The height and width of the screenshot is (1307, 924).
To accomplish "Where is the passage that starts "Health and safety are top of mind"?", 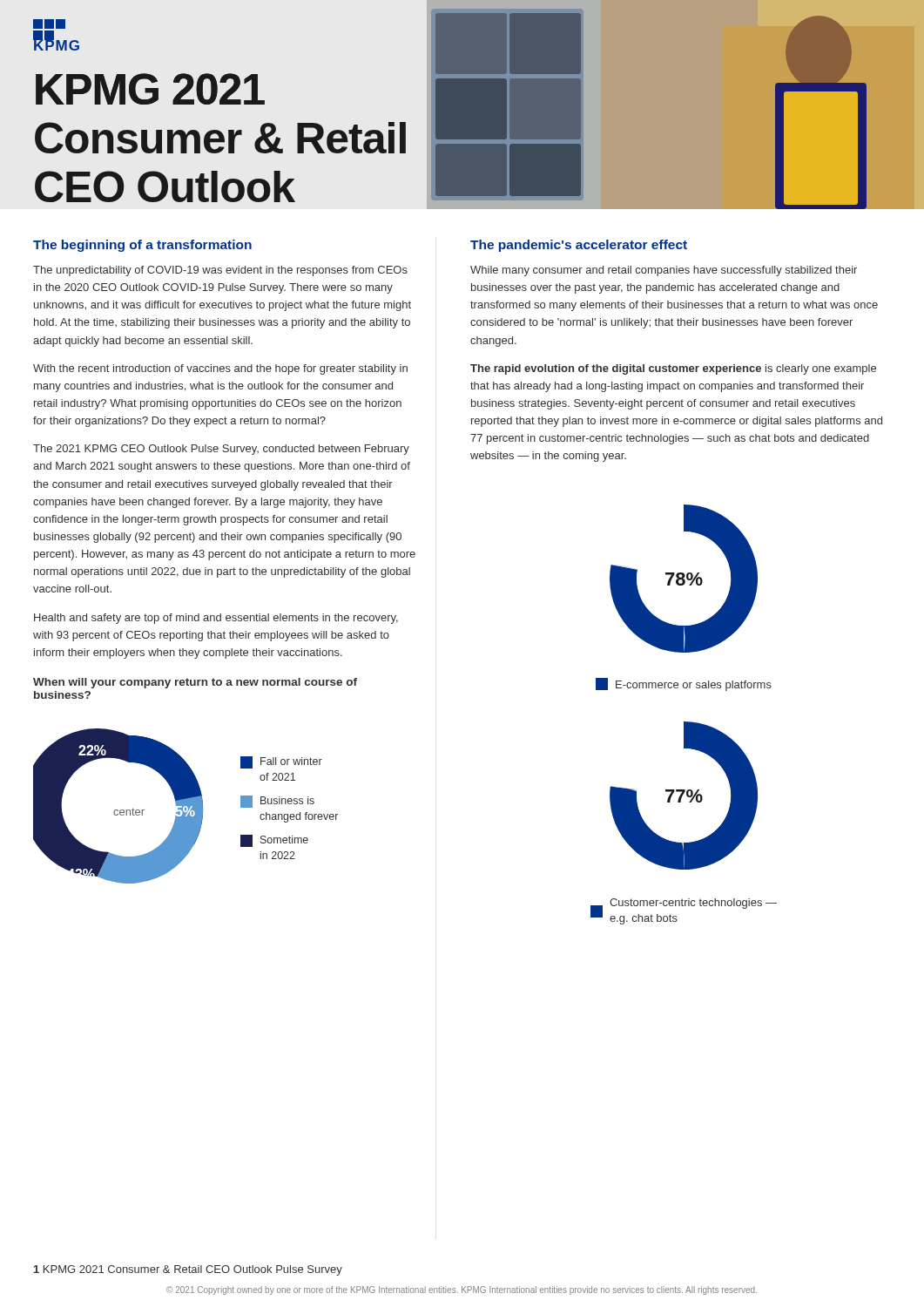I will (x=216, y=634).
